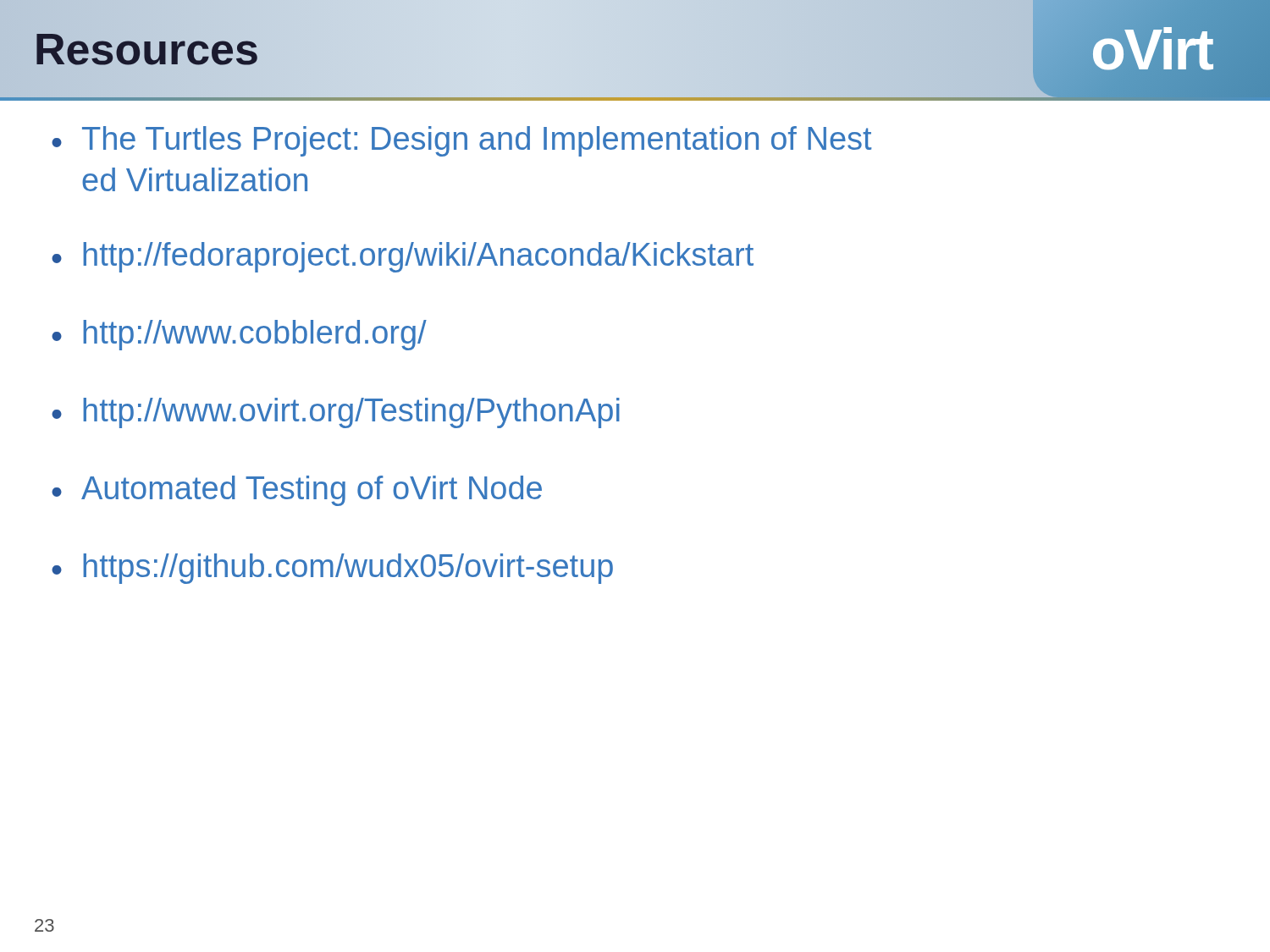The width and height of the screenshot is (1270, 952).
Task: Point to "• http://fedoraproject.org/wiki/Anaconda/Kickstart"
Action: (x=402, y=257)
